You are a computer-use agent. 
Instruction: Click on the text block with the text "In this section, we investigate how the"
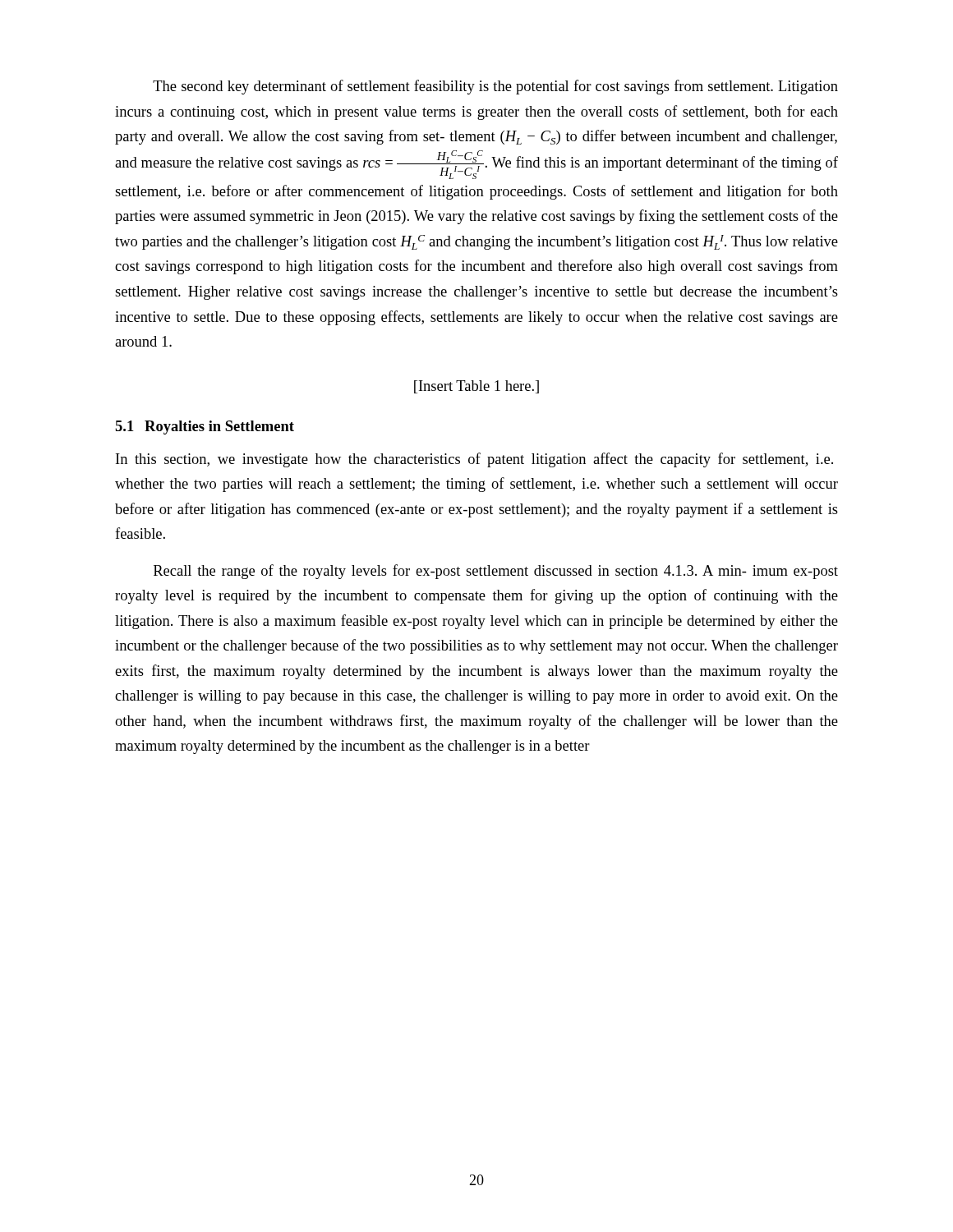click(476, 496)
